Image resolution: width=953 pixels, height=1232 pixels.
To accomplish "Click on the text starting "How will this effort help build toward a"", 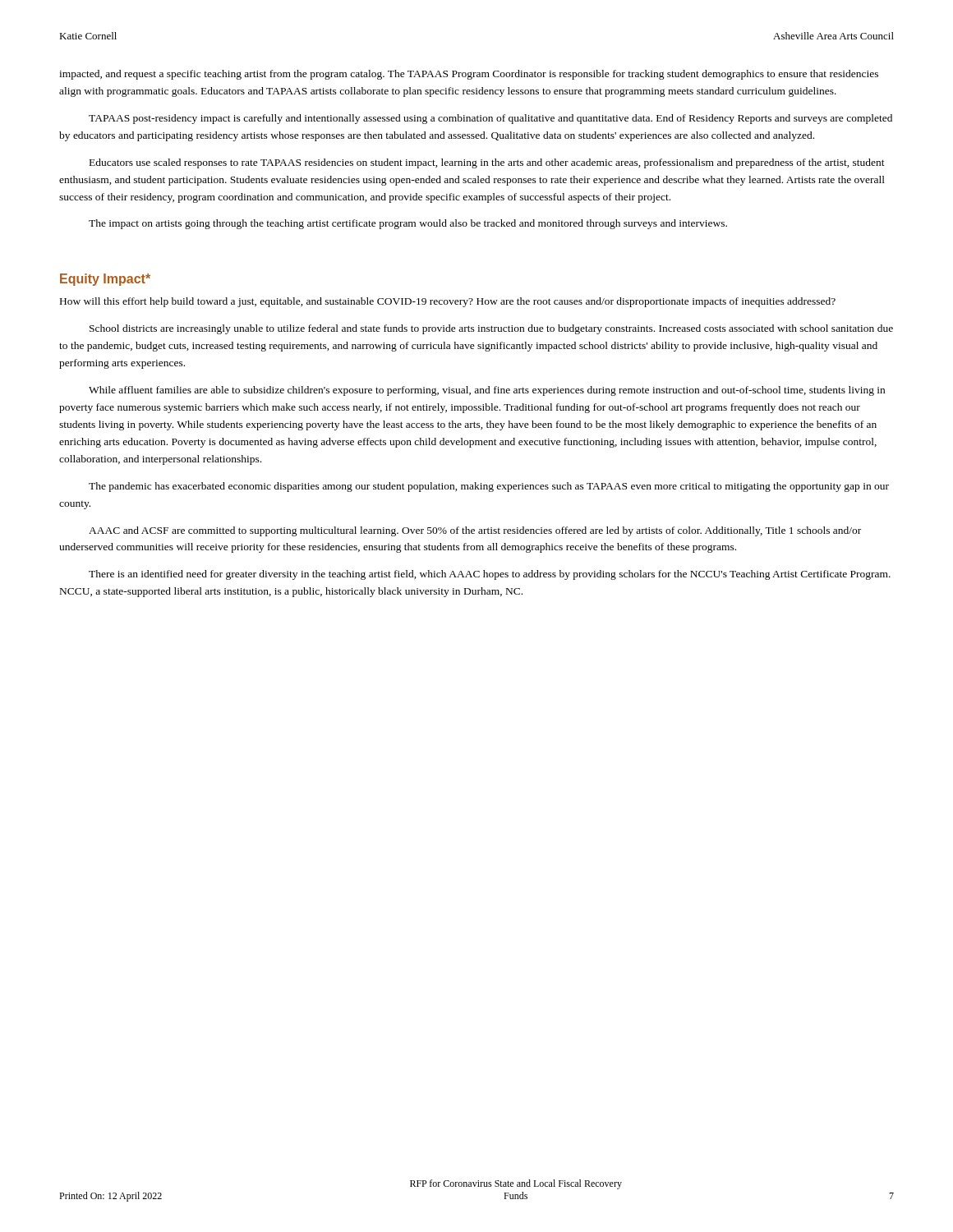I will tap(476, 302).
